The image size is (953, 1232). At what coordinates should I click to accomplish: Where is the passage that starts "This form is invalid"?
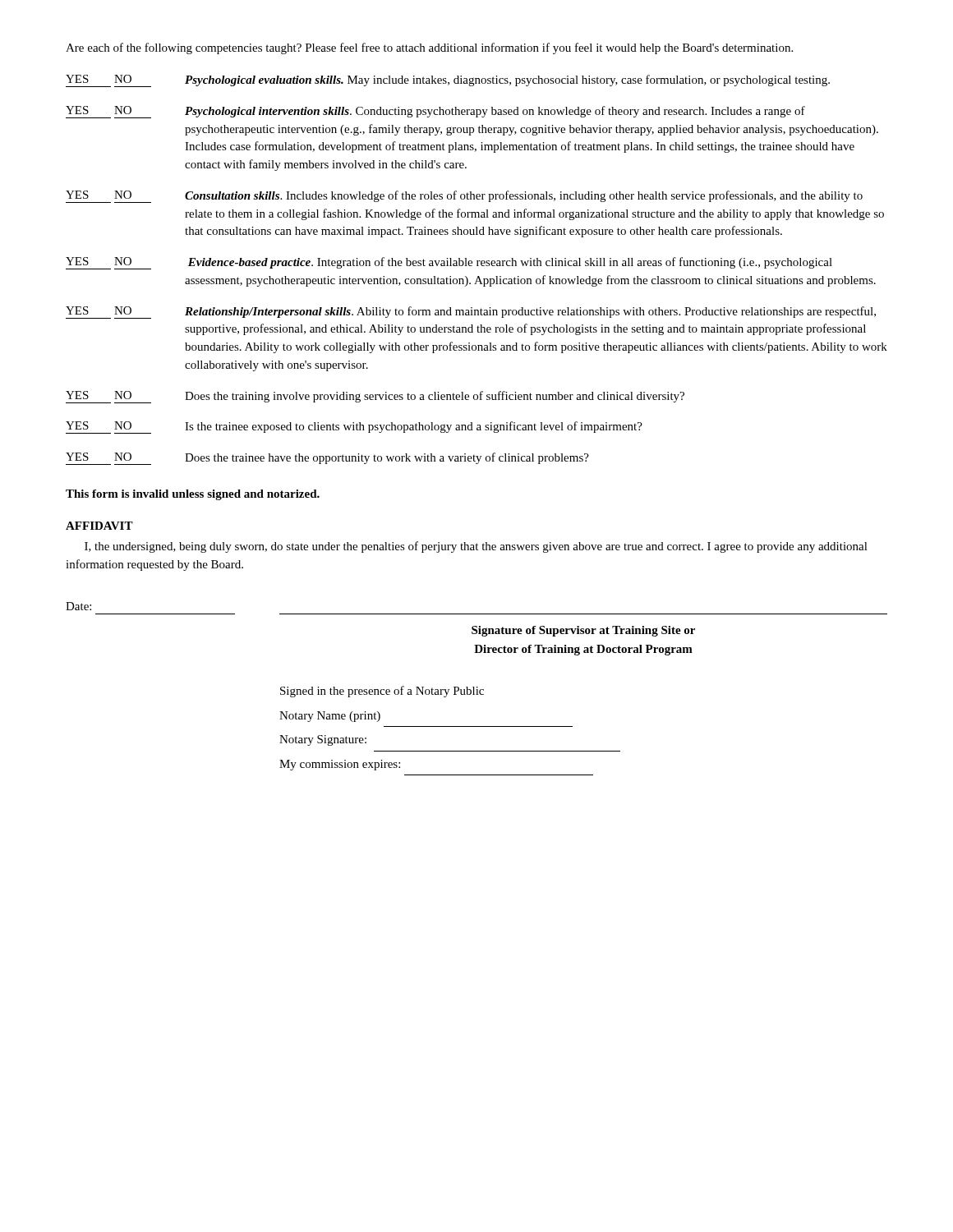click(193, 493)
